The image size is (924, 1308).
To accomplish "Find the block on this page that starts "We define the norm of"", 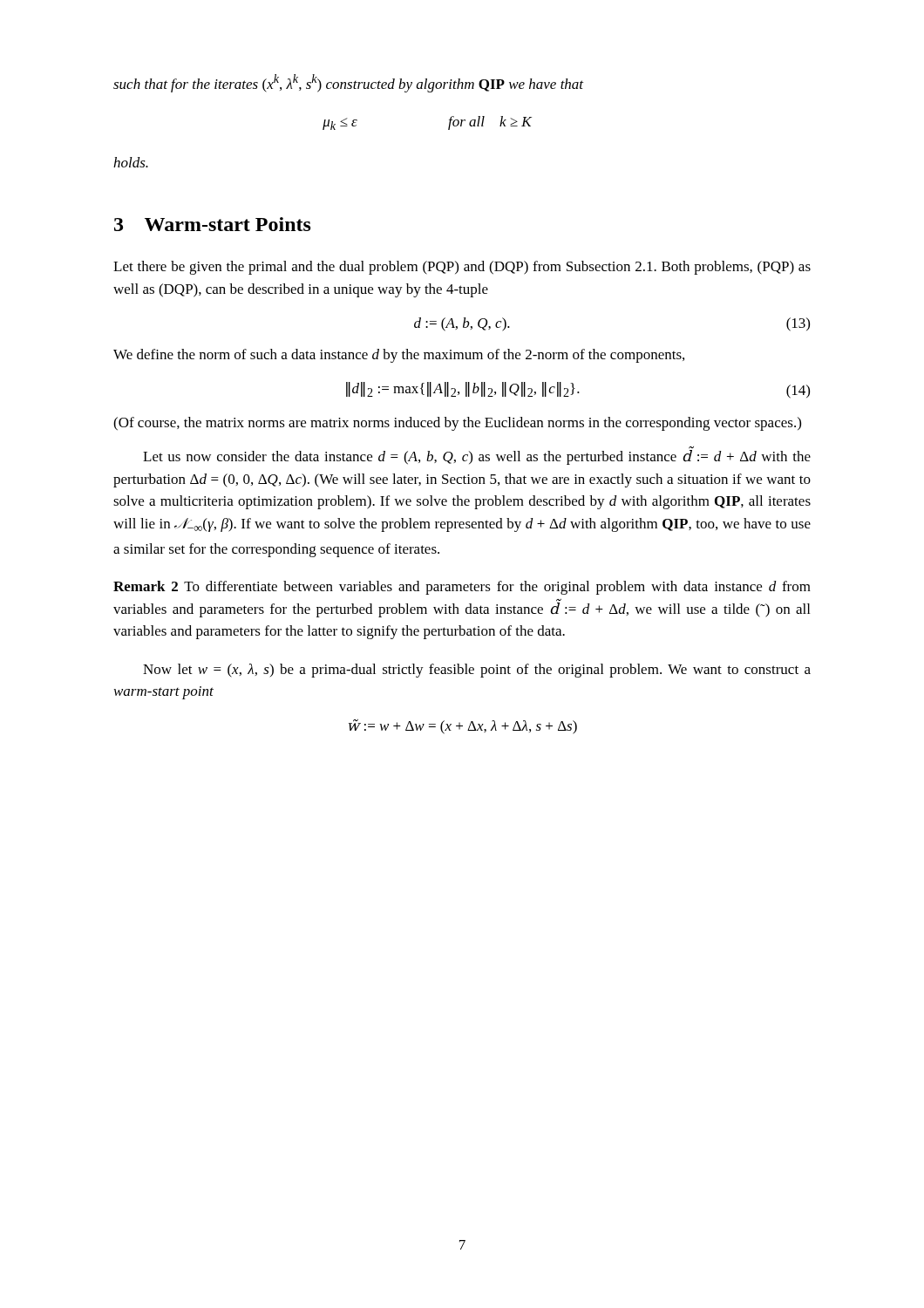I will [462, 354].
